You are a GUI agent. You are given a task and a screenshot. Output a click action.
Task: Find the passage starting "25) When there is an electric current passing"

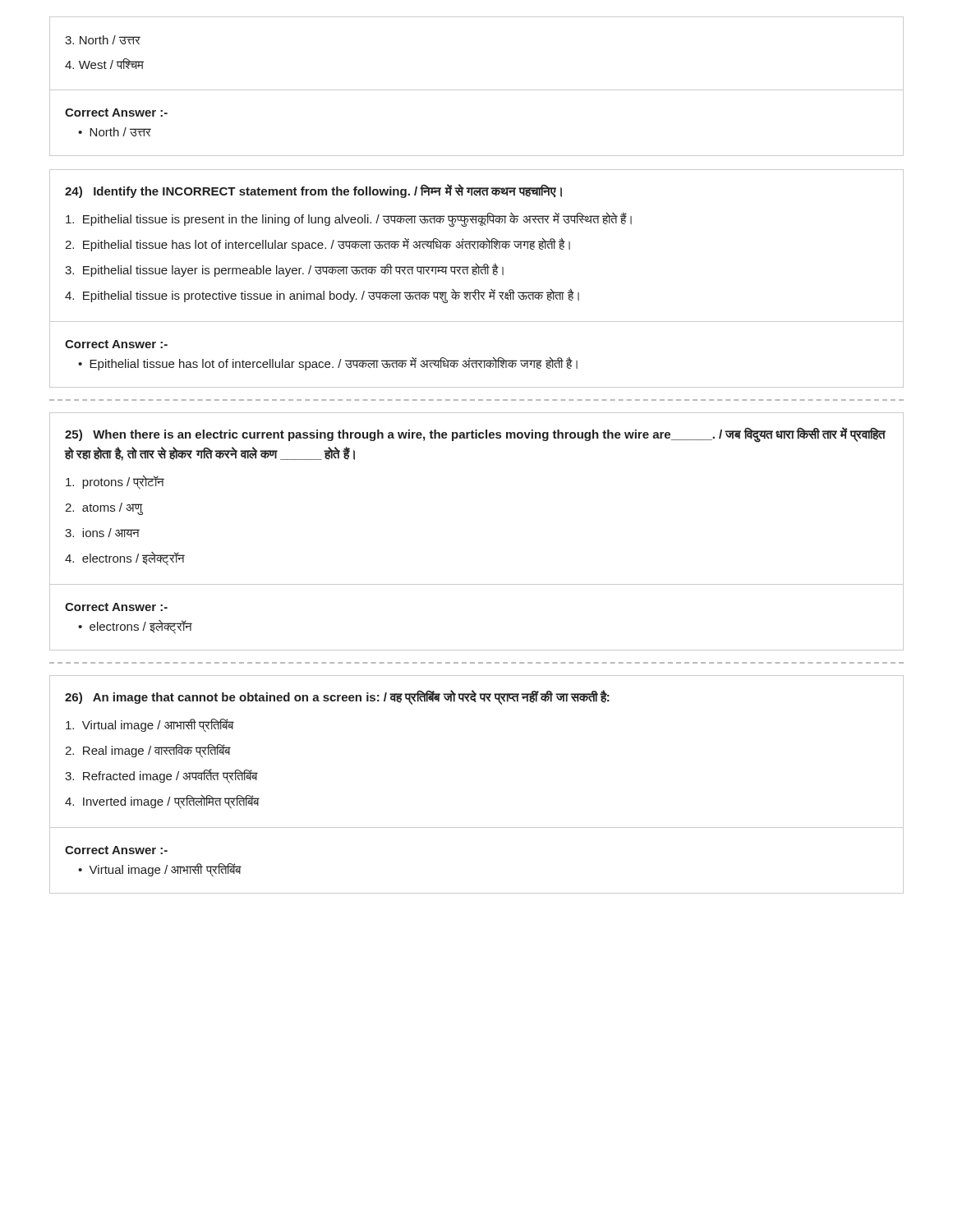(475, 444)
